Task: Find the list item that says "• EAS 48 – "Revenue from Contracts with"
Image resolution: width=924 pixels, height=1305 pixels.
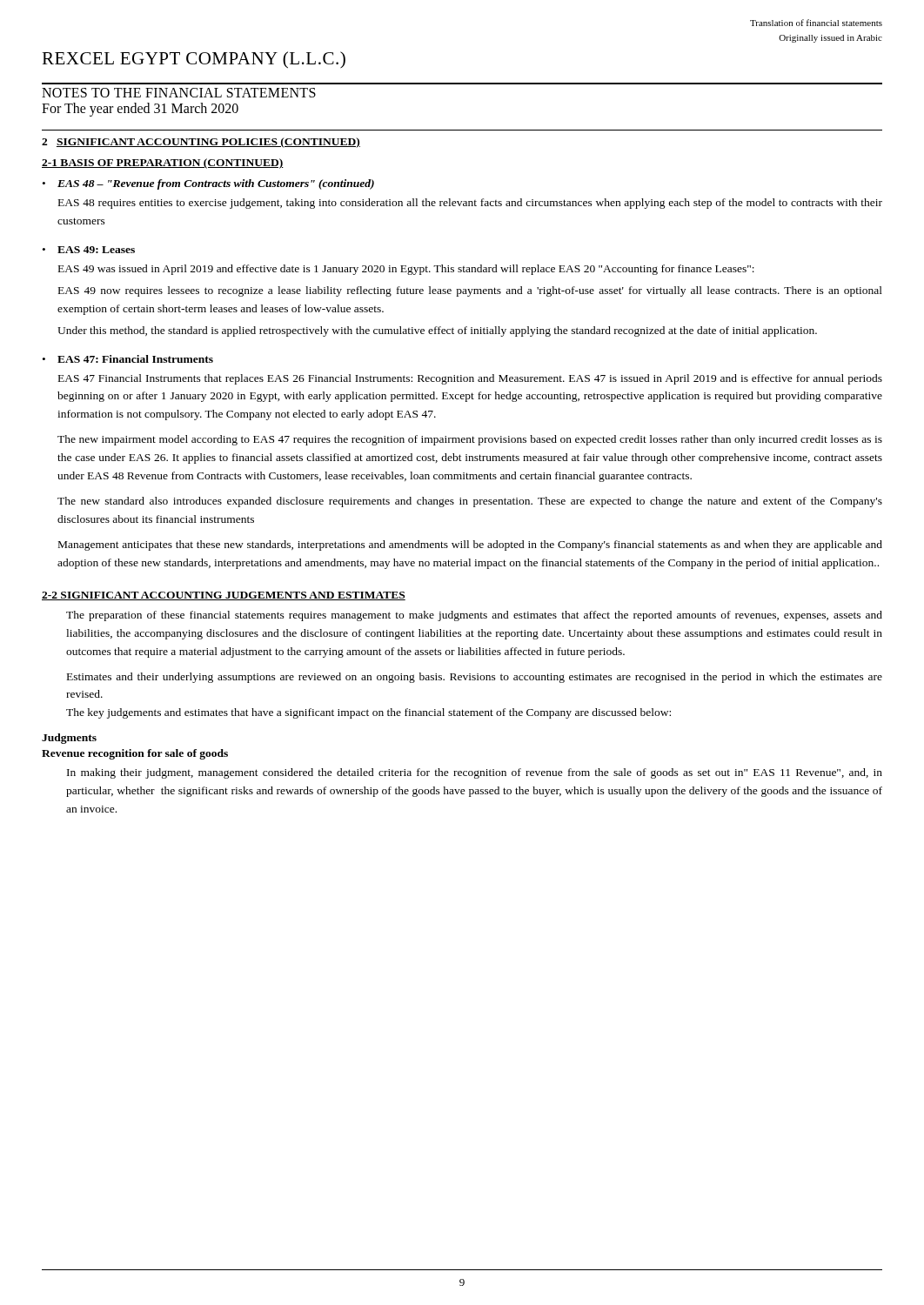Action: tap(462, 205)
